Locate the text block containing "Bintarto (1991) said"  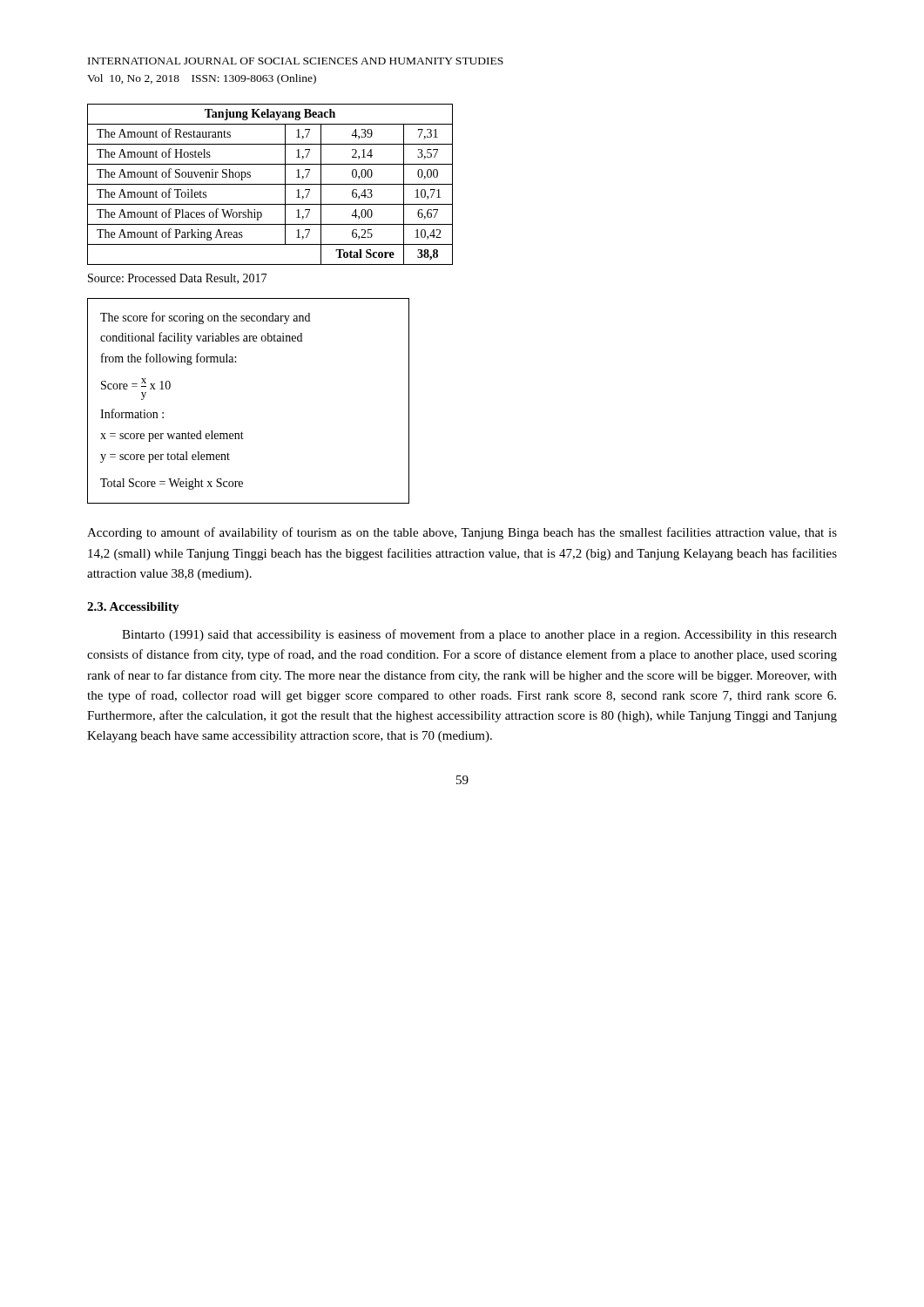click(x=462, y=685)
